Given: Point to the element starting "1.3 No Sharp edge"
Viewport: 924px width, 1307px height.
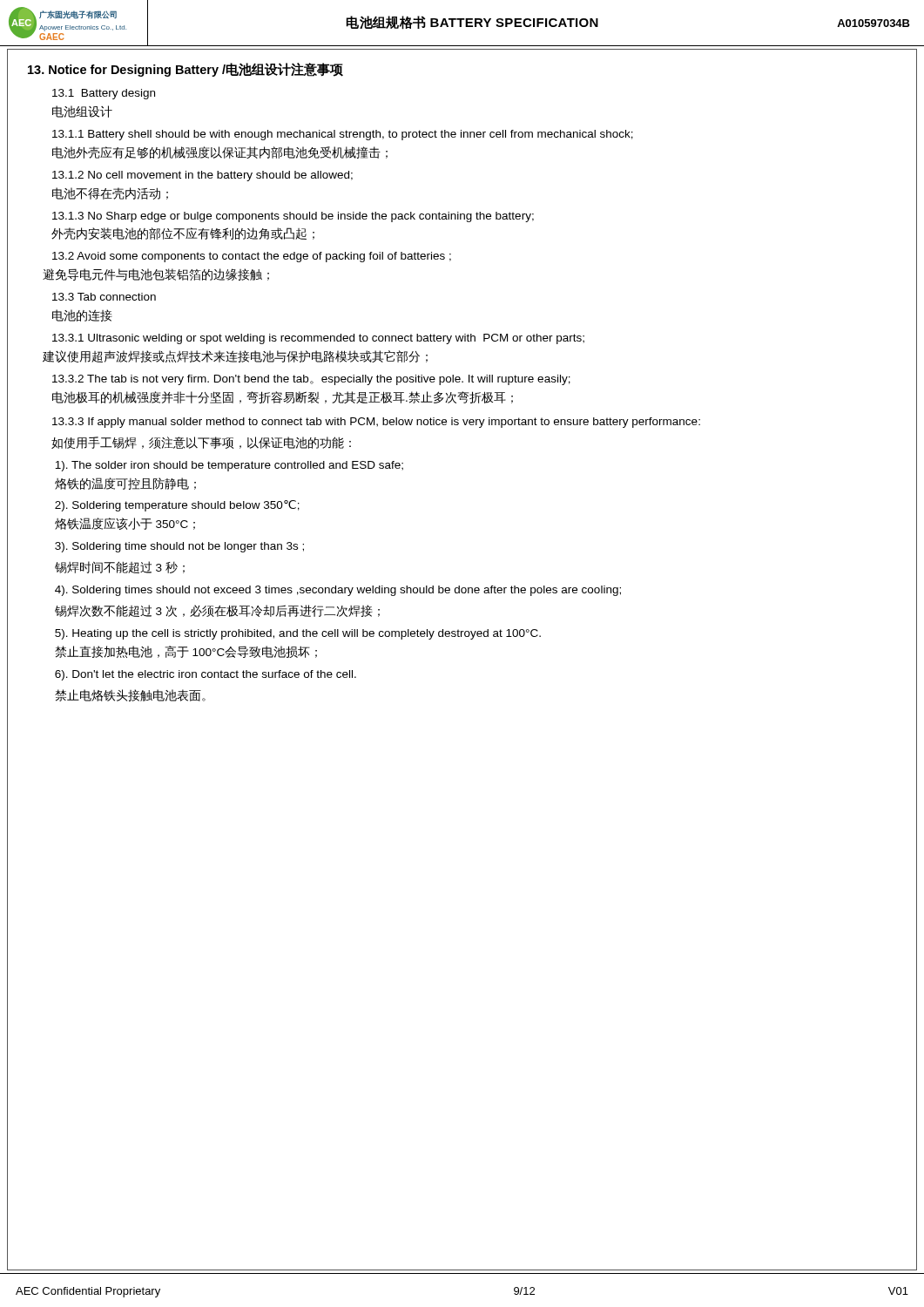Looking at the screenshot, I should (293, 215).
